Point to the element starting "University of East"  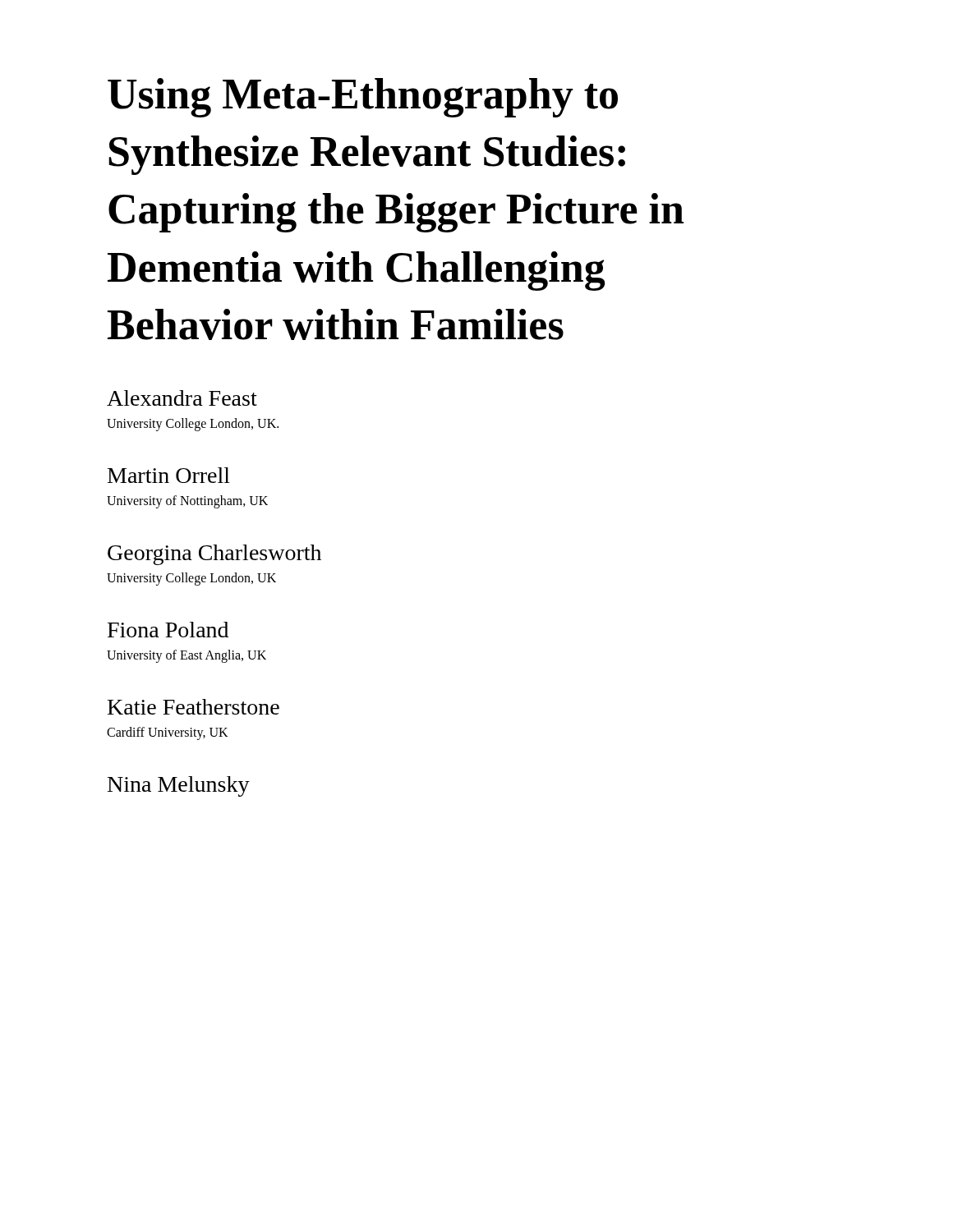187,655
